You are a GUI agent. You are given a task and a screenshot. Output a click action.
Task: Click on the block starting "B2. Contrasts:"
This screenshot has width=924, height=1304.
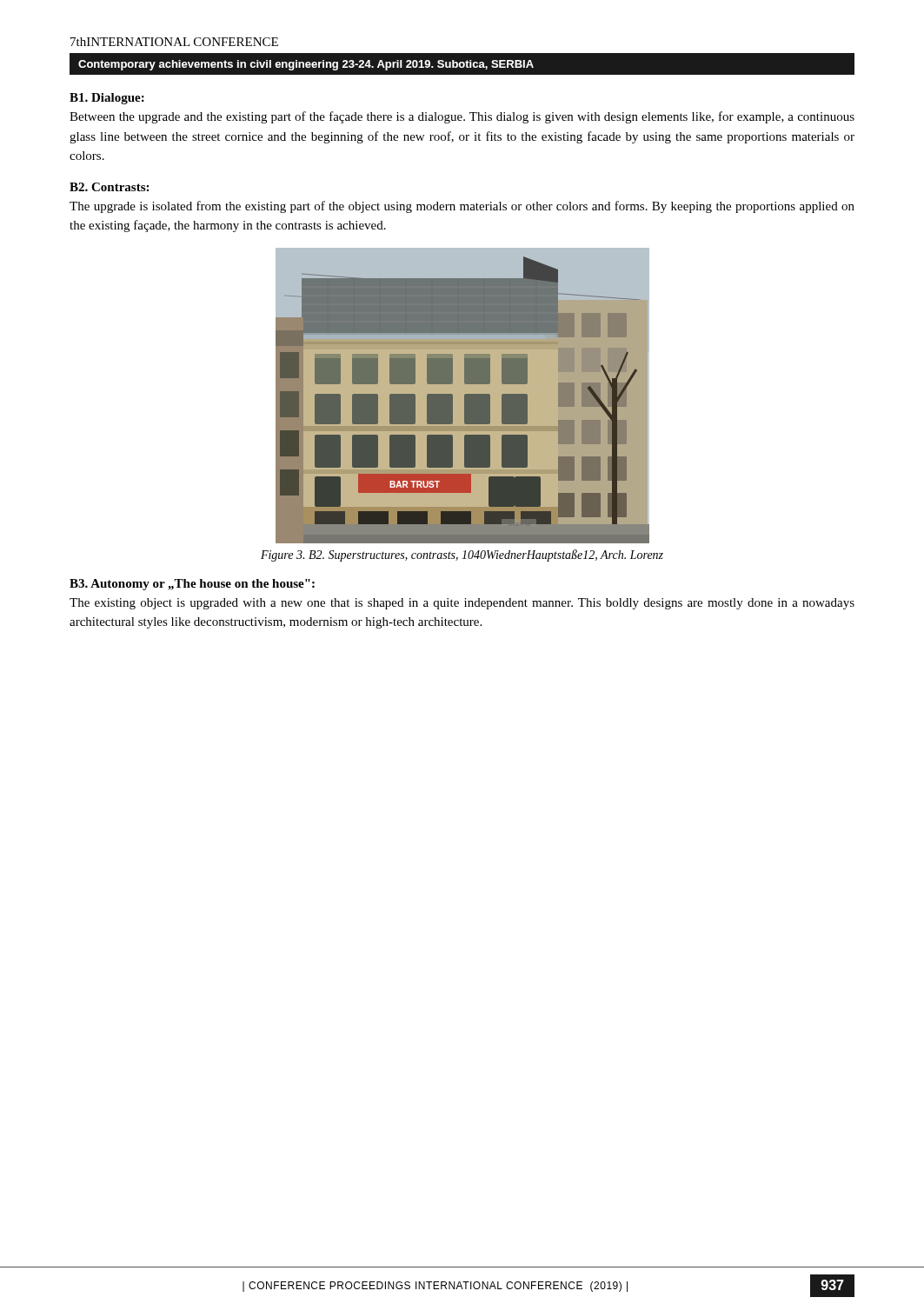(110, 186)
